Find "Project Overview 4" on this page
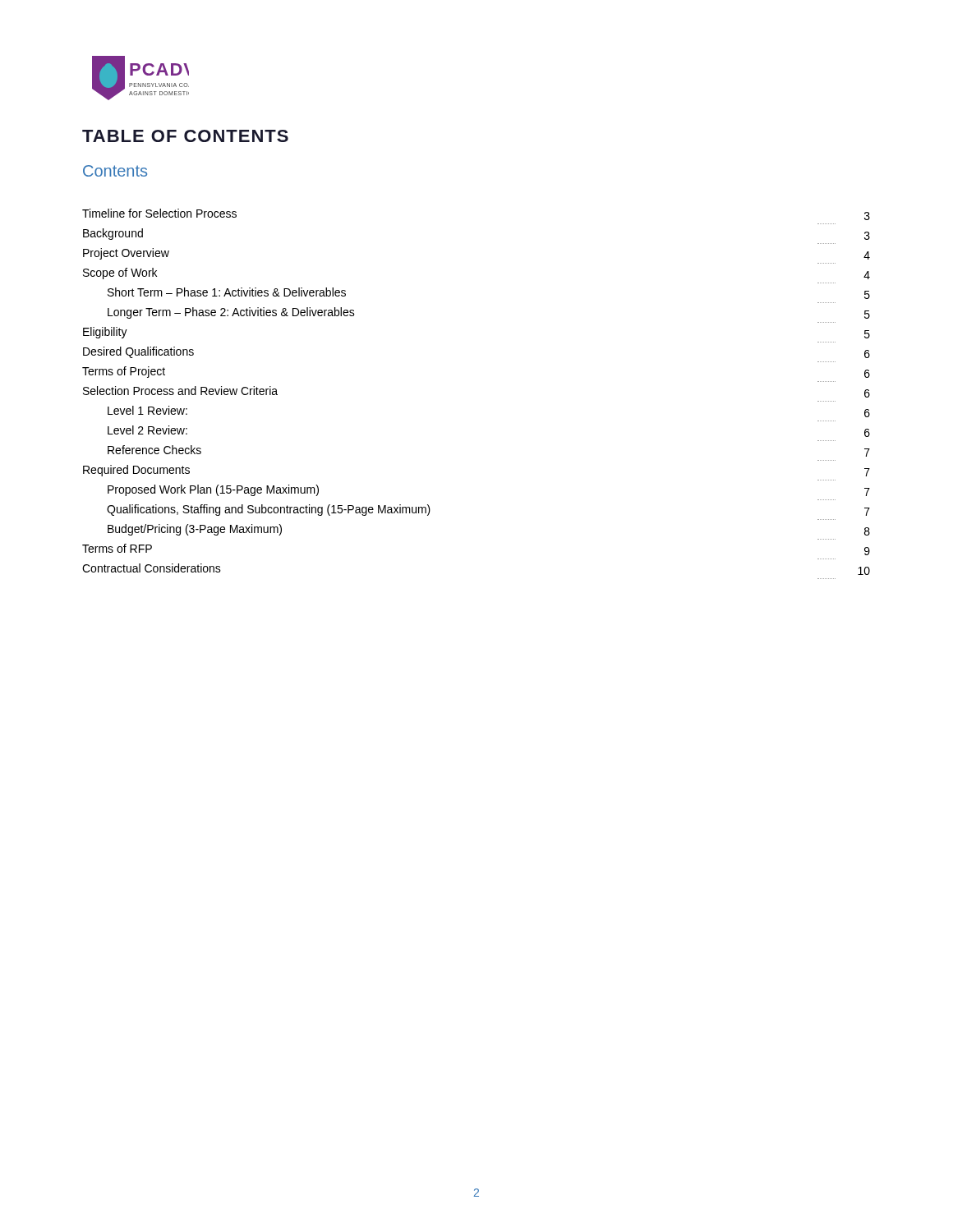 click(x=129, y=253)
